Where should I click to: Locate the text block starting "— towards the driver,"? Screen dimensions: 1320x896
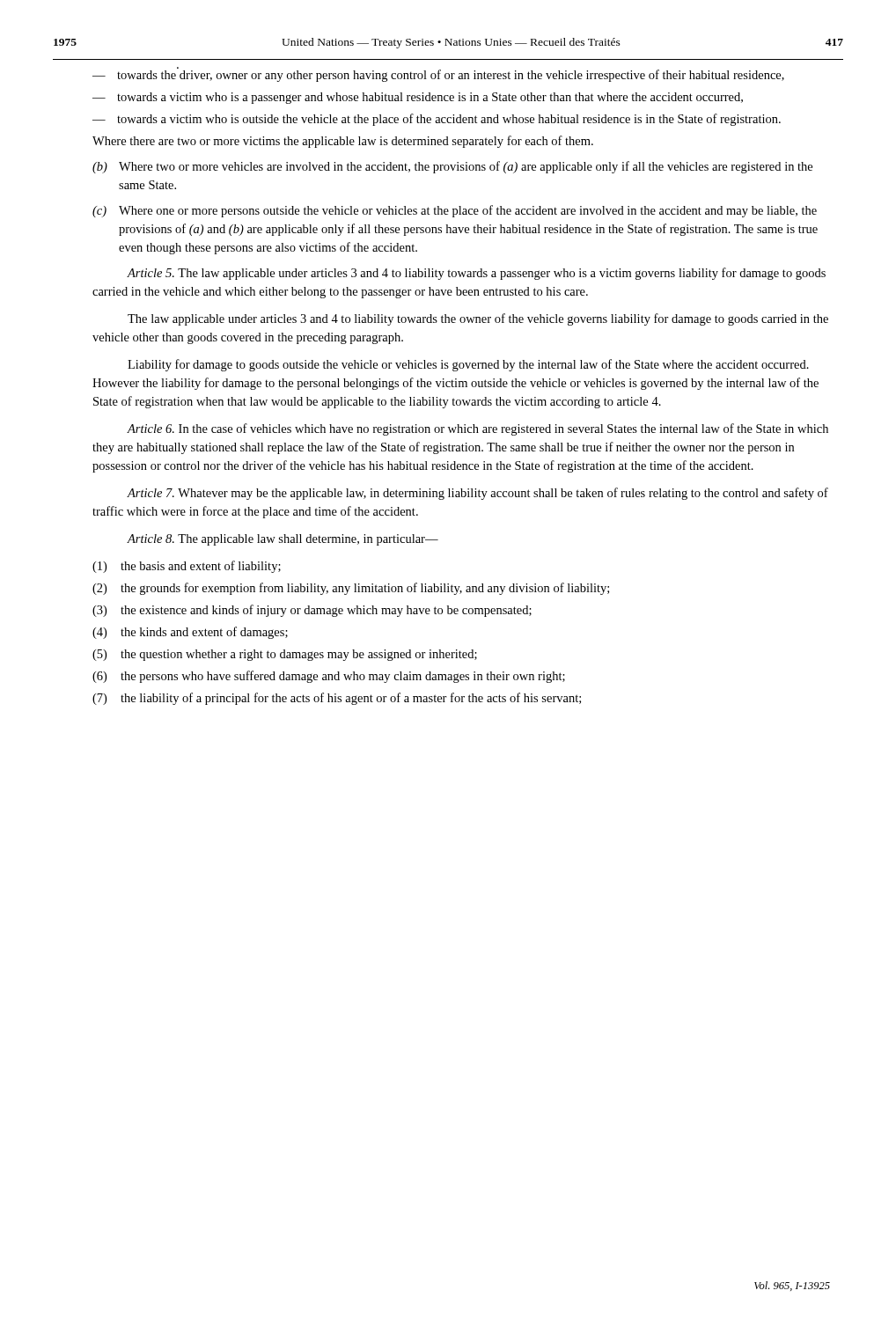pyautogui.click(x=461, y=75)
